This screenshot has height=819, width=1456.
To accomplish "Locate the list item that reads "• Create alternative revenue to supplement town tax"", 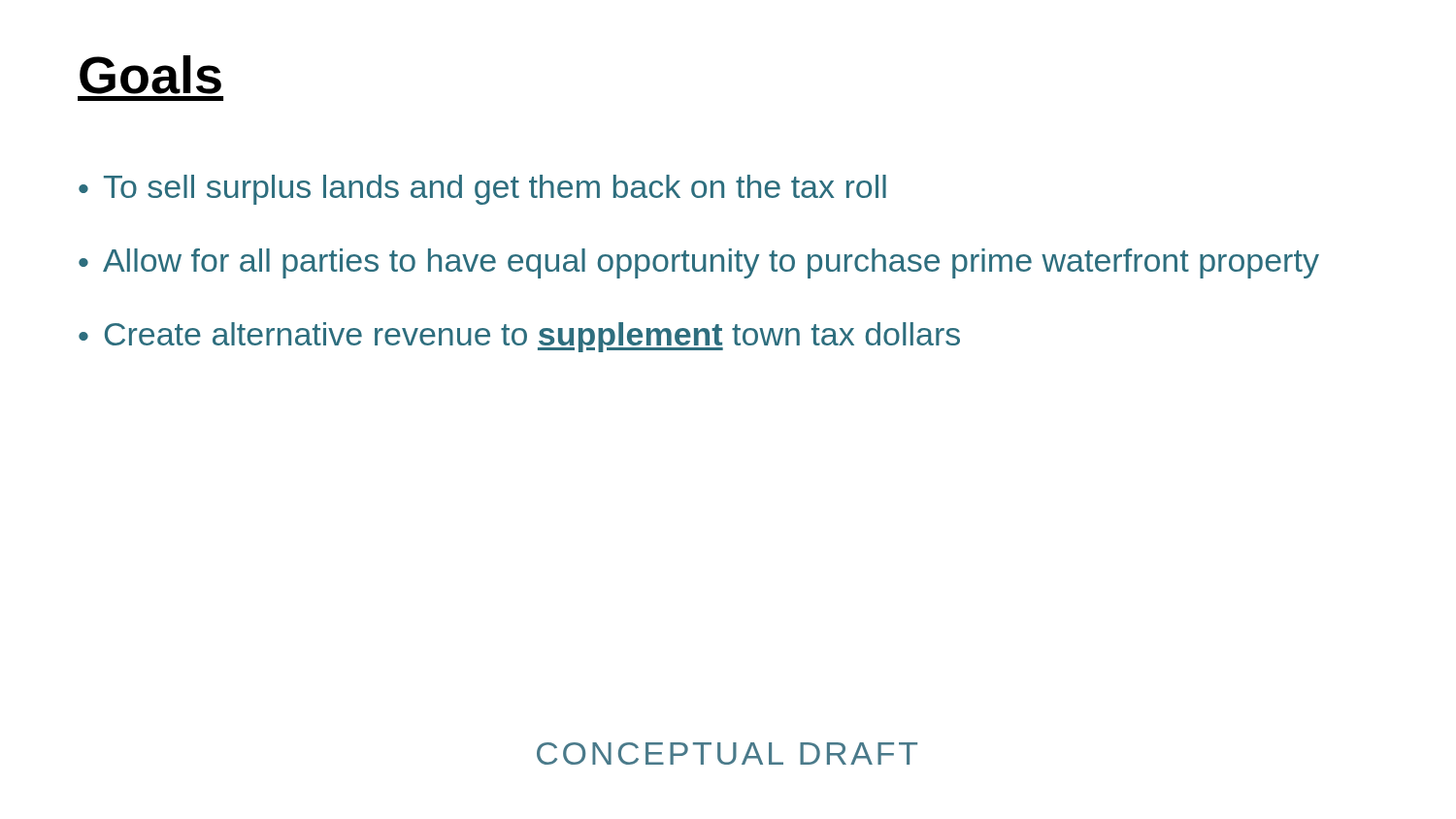I will [x=519, y=336].
